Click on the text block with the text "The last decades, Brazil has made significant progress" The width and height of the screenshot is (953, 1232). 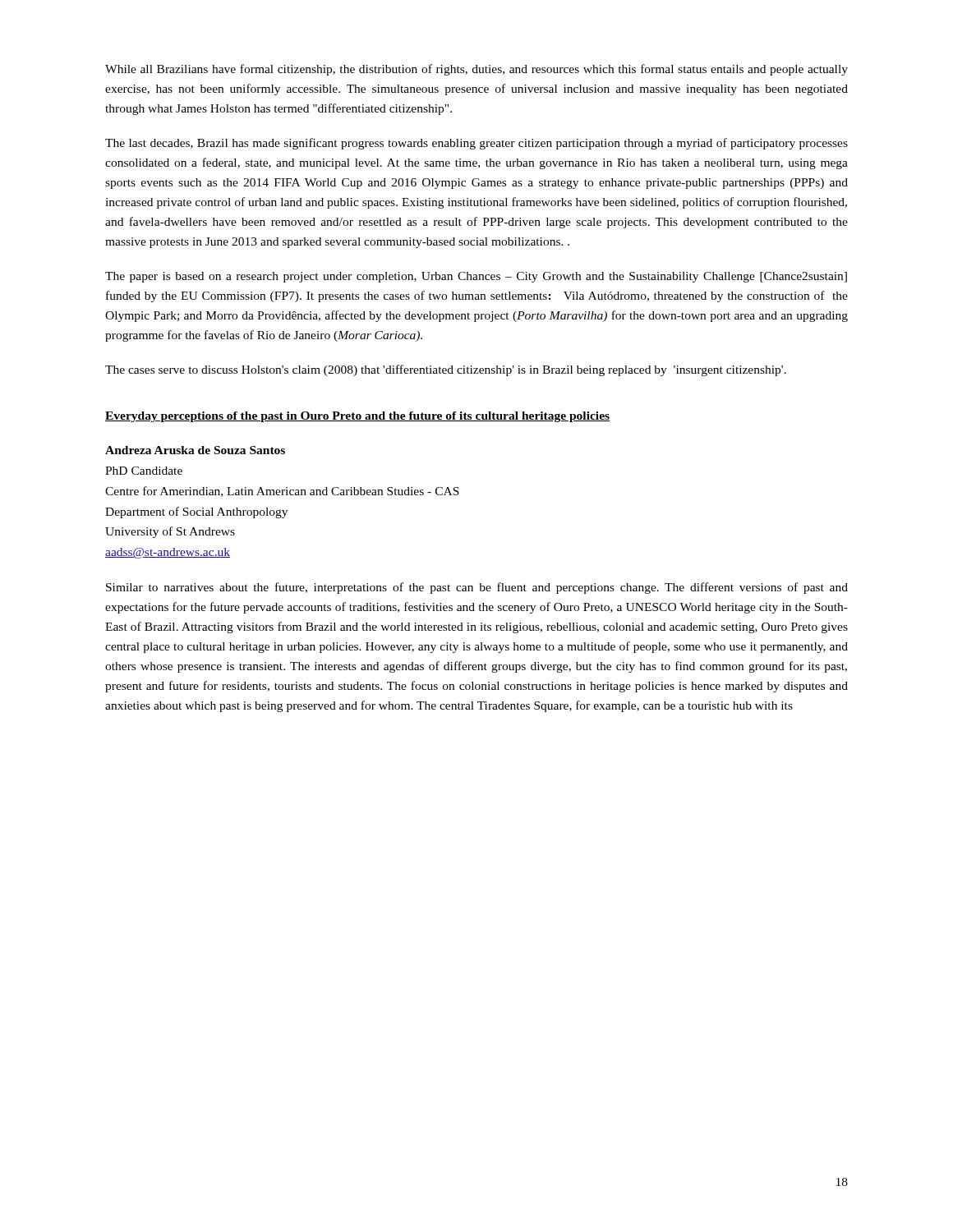coord(476,192)
